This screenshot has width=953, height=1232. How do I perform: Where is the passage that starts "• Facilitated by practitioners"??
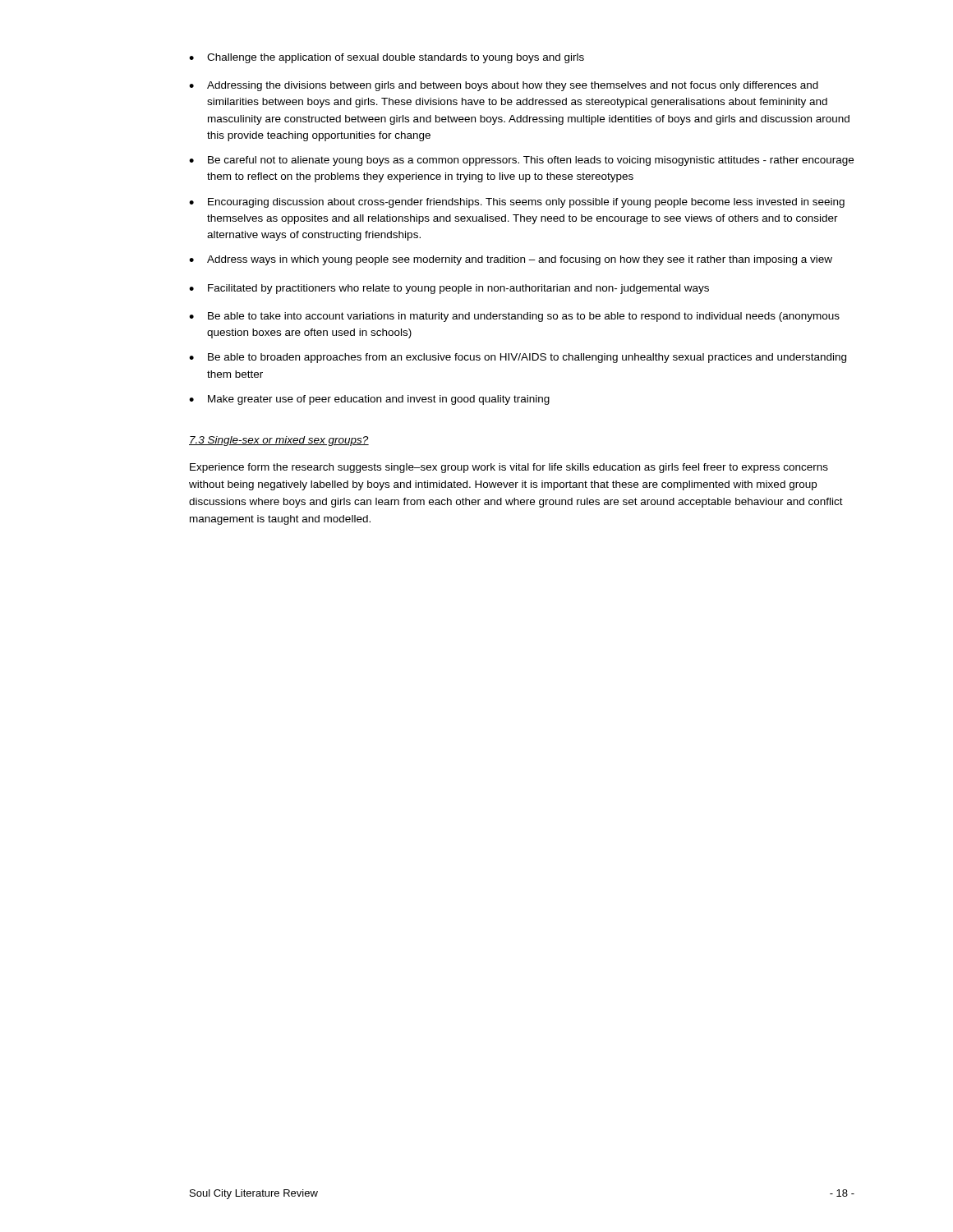[x=522, y=290]
